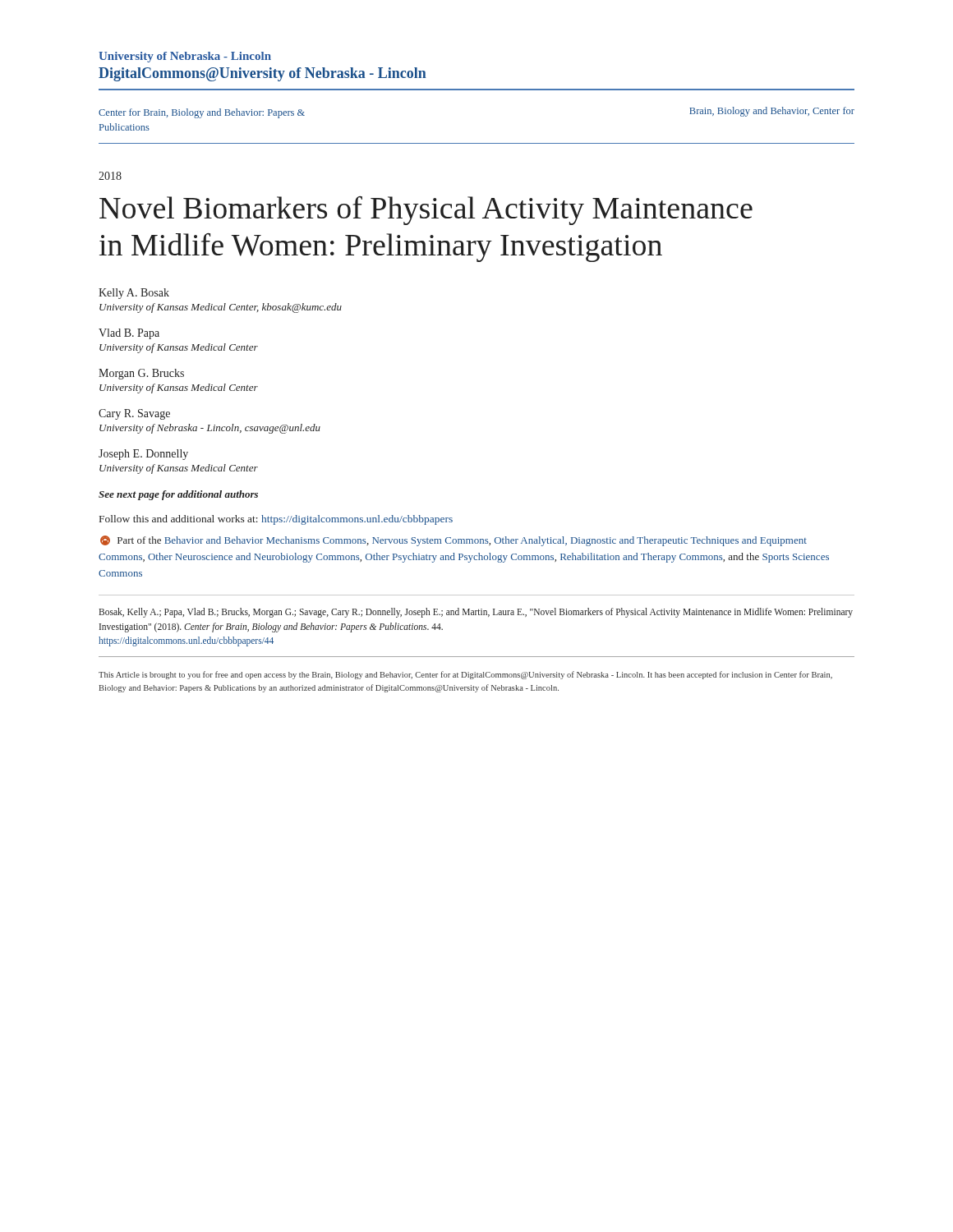Image resolution: width=953 pixels, height=1232 pixels.
Task: Navigate to the element starting "Novel Biomarkers of Physical Activity Maintenancein Midlife Women:"
Action: point(426,226)
